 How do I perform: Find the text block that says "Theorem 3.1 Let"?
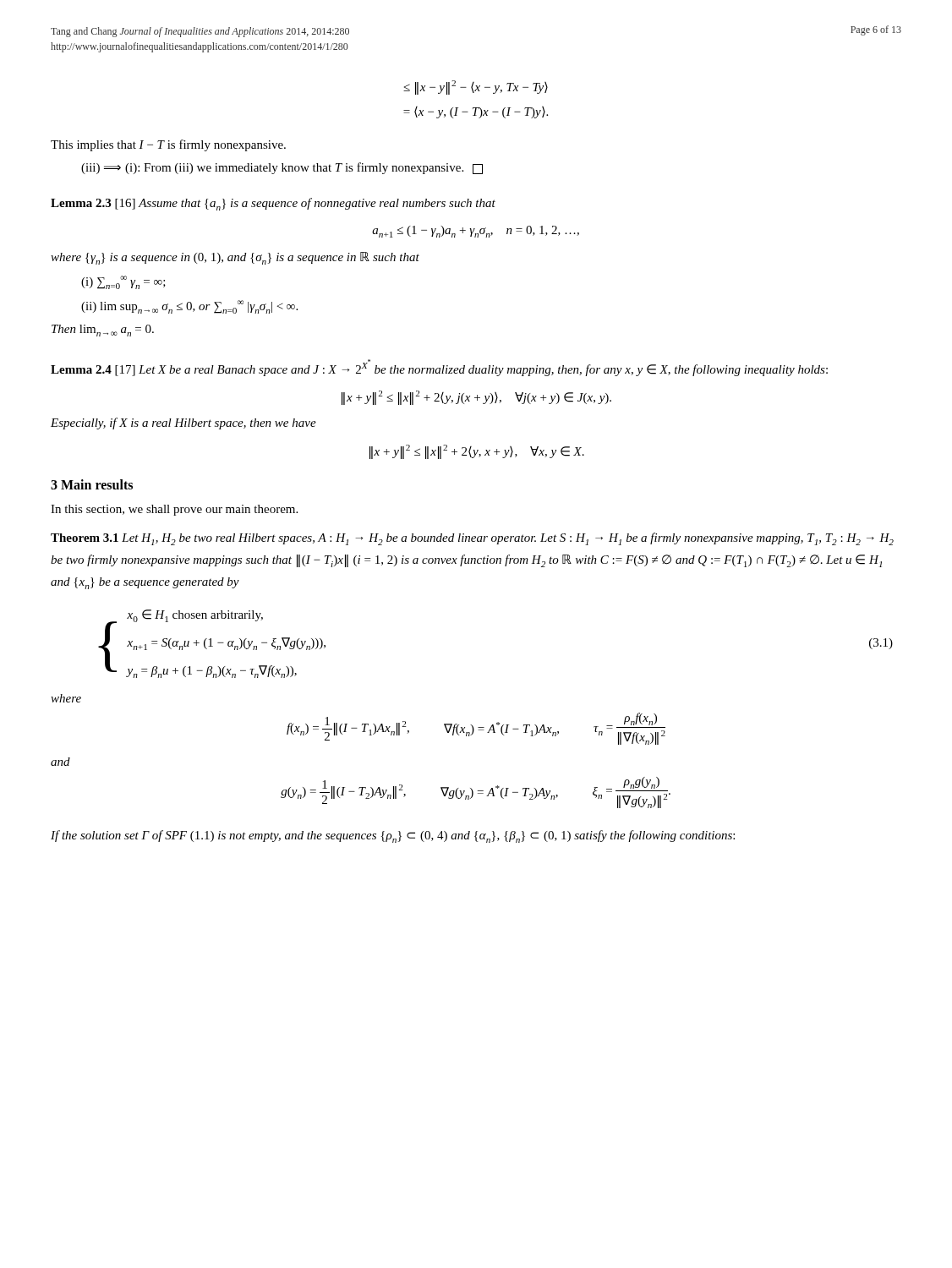[x=472, y=561]
